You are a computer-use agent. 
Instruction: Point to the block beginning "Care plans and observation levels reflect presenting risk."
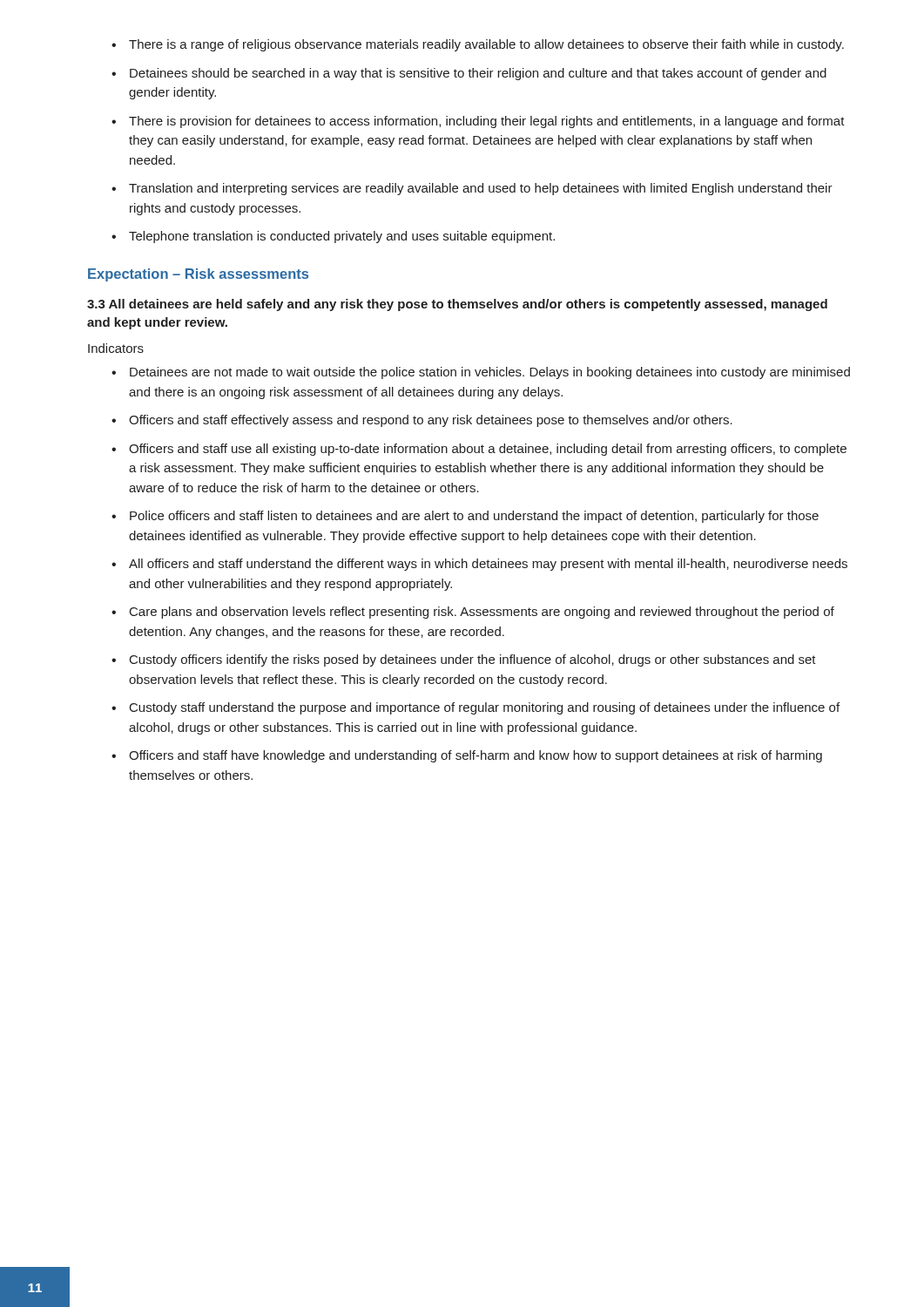click(481, 621)
